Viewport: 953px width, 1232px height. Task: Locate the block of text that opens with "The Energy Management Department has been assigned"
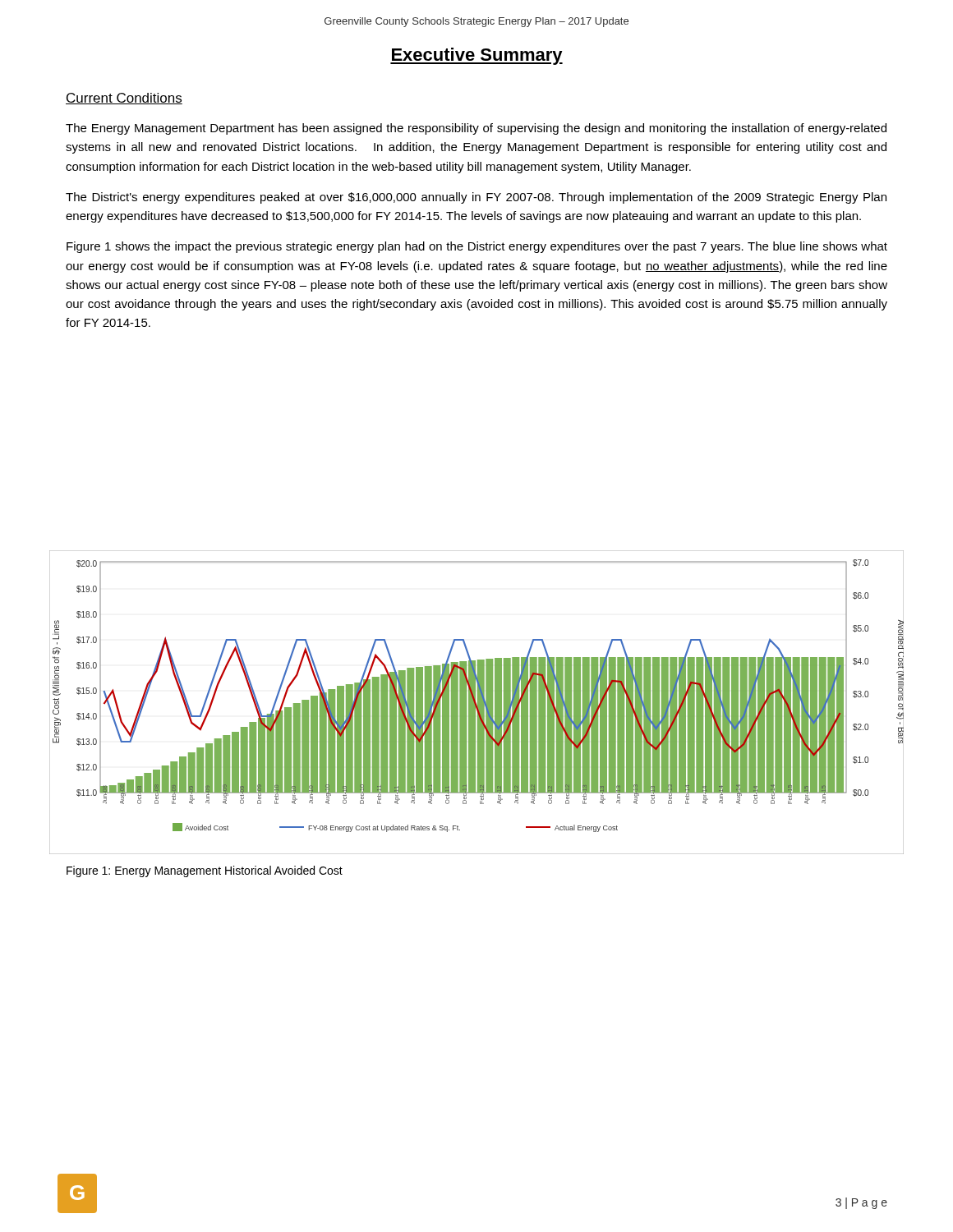[x=476, y=147]
